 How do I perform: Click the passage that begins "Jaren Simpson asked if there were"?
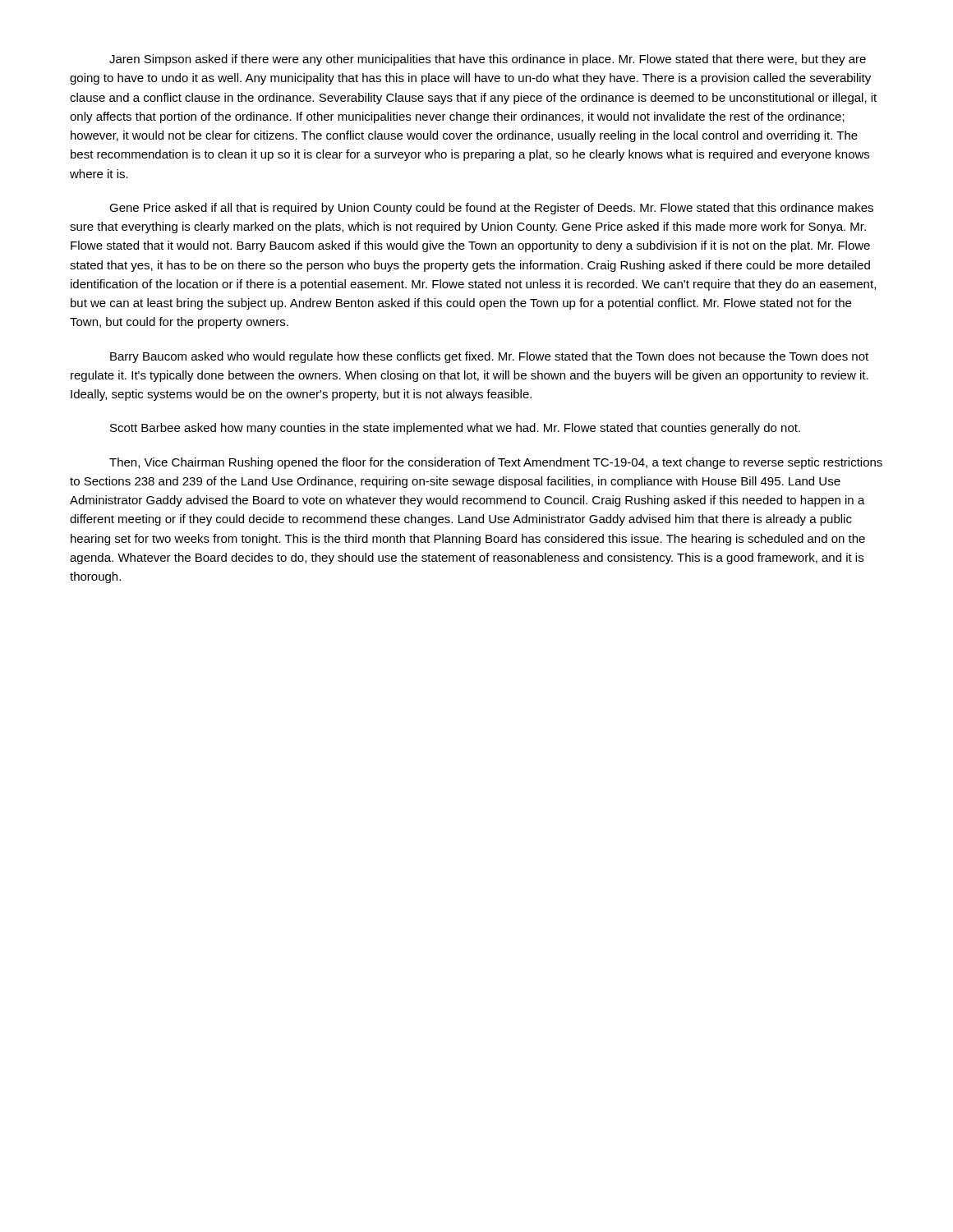click(473, 116)
